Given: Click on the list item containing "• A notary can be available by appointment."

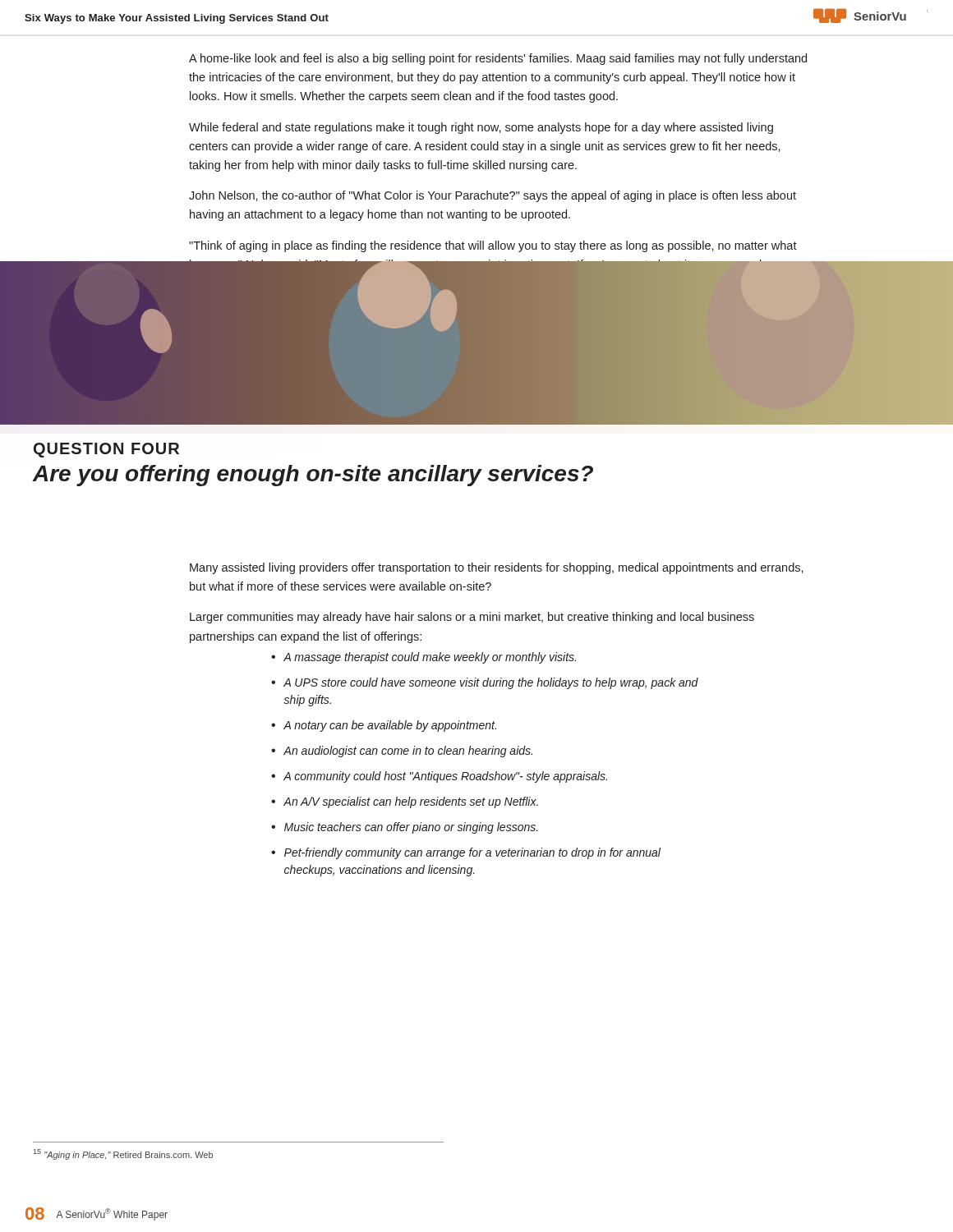Looking at the screenshot, I should pos(384,726).
